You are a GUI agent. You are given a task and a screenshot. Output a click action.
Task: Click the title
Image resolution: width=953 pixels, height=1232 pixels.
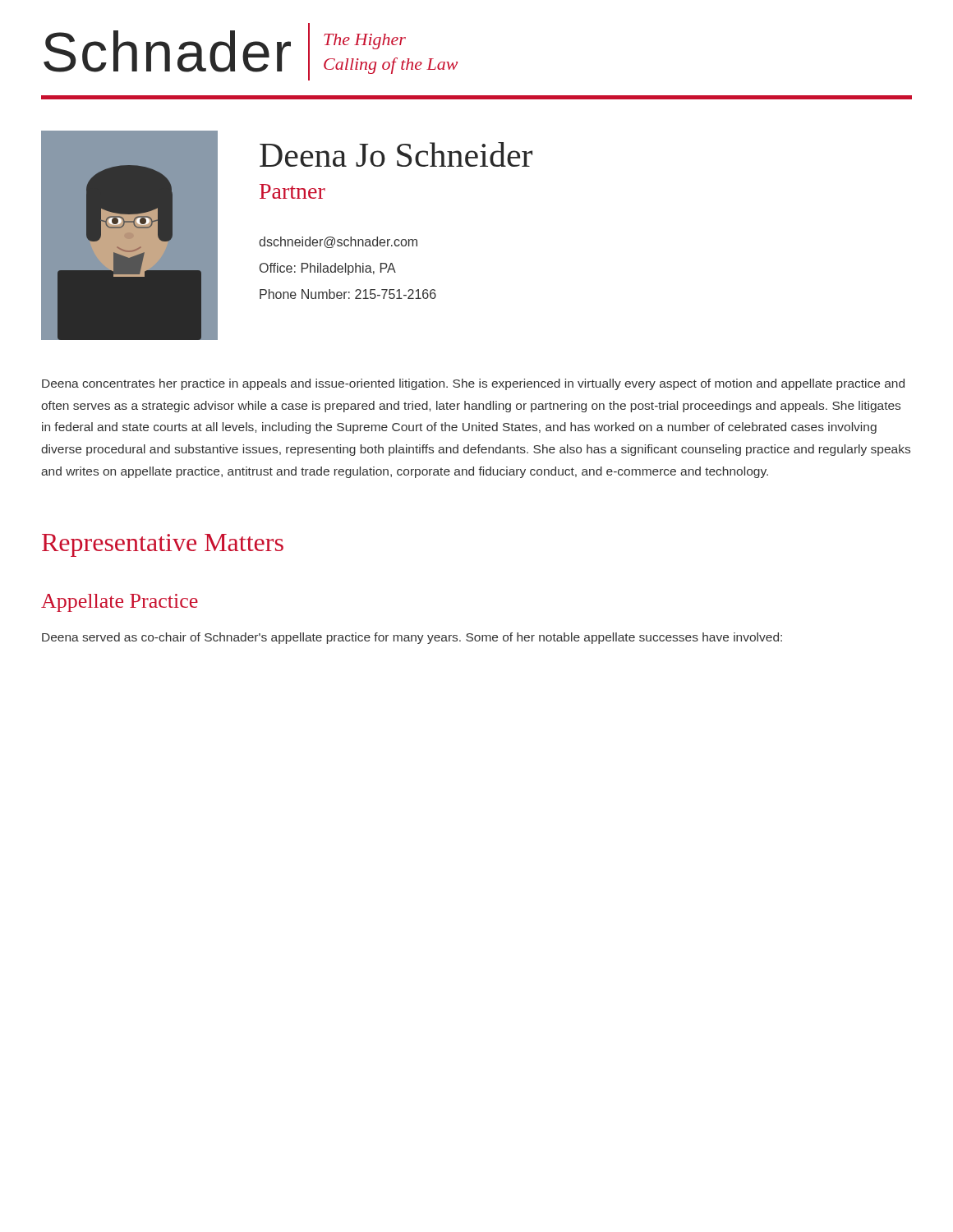396,155
